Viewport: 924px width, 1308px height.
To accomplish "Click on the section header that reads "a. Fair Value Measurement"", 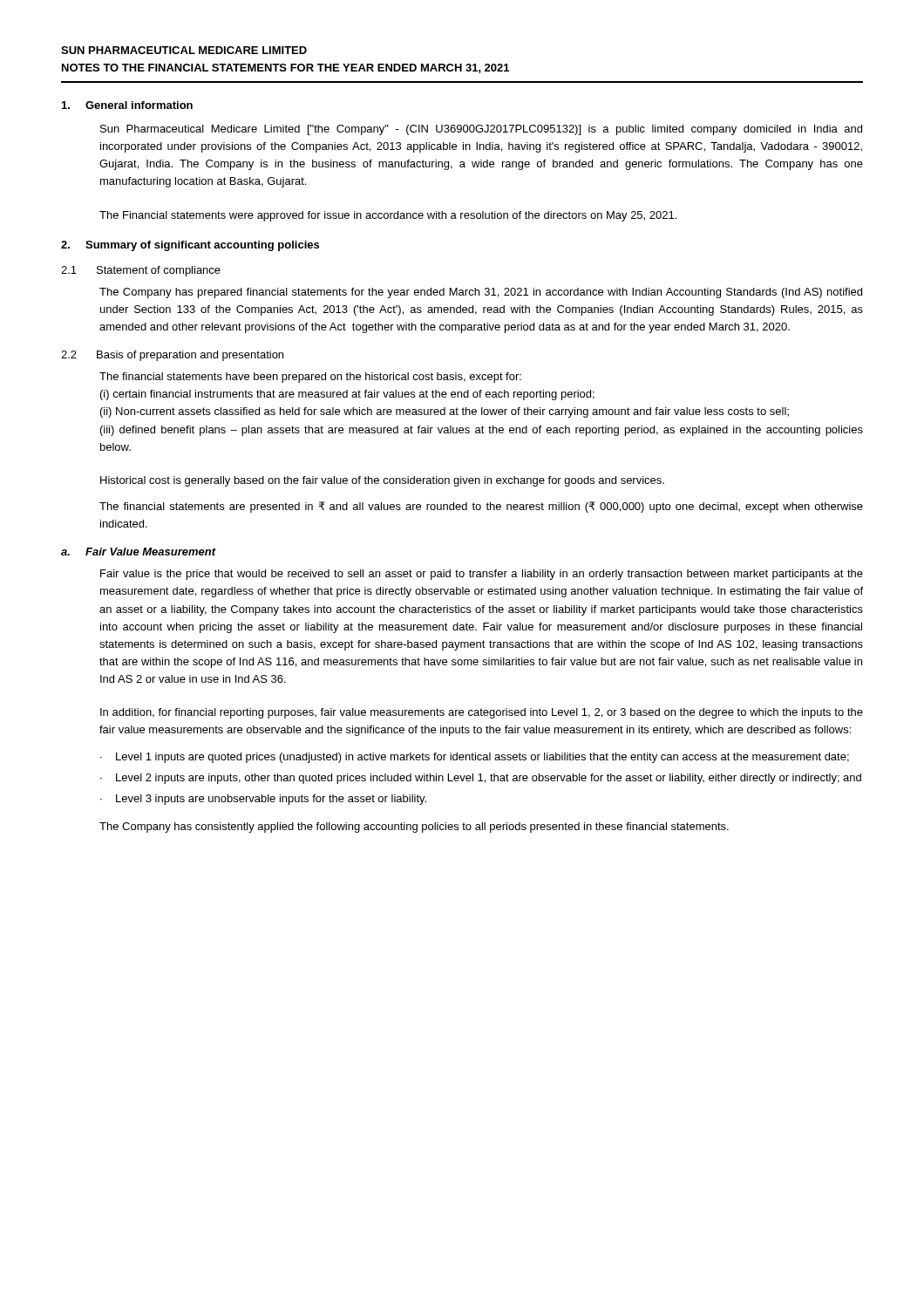I will pyautogui.click(x=138, y=552).
